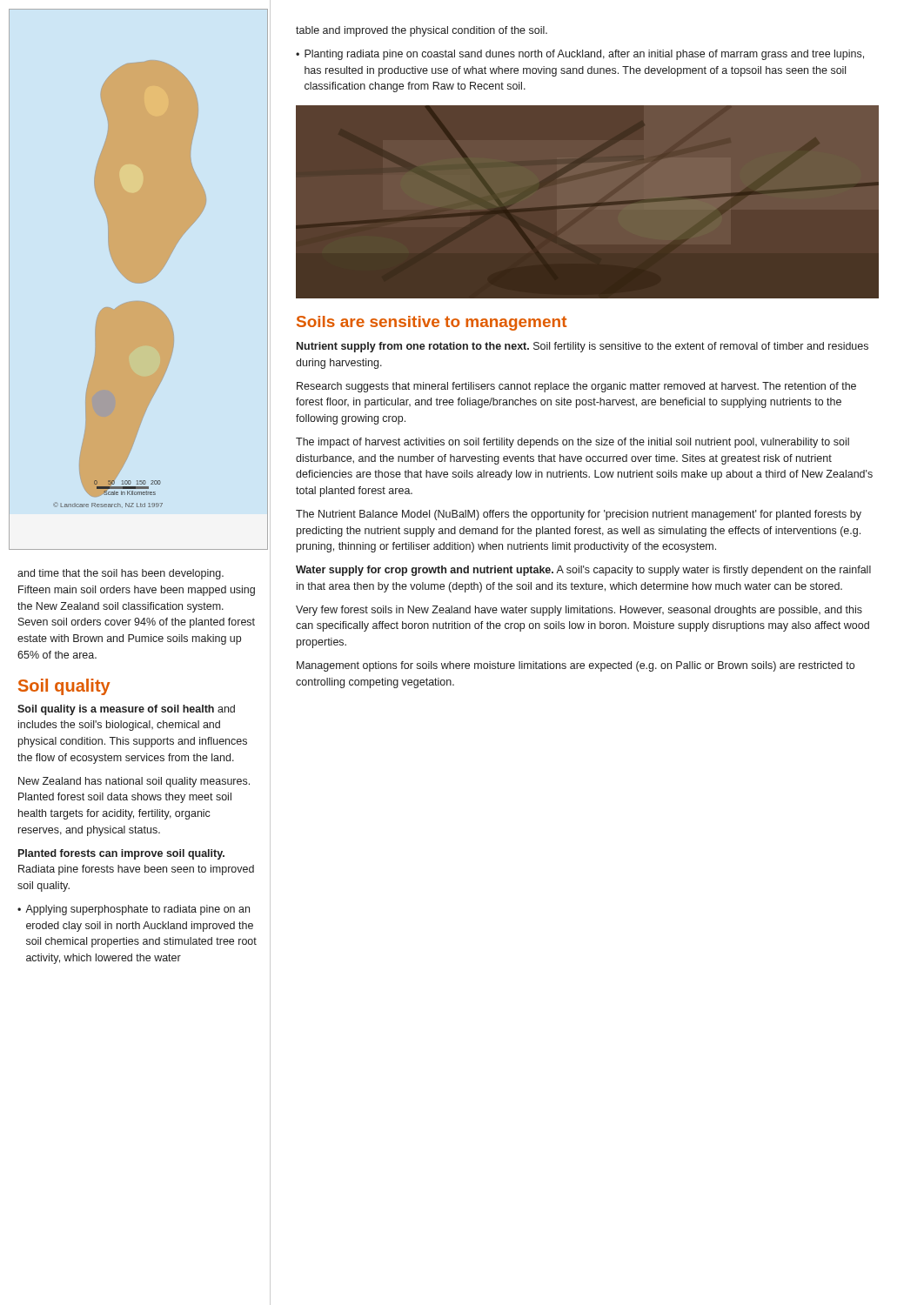The height and width of the screenshot is (1305, 924).
Task: Point to the block beginning "Very few forest soils in New Zealand have"
Action: [x=583, y=626]
